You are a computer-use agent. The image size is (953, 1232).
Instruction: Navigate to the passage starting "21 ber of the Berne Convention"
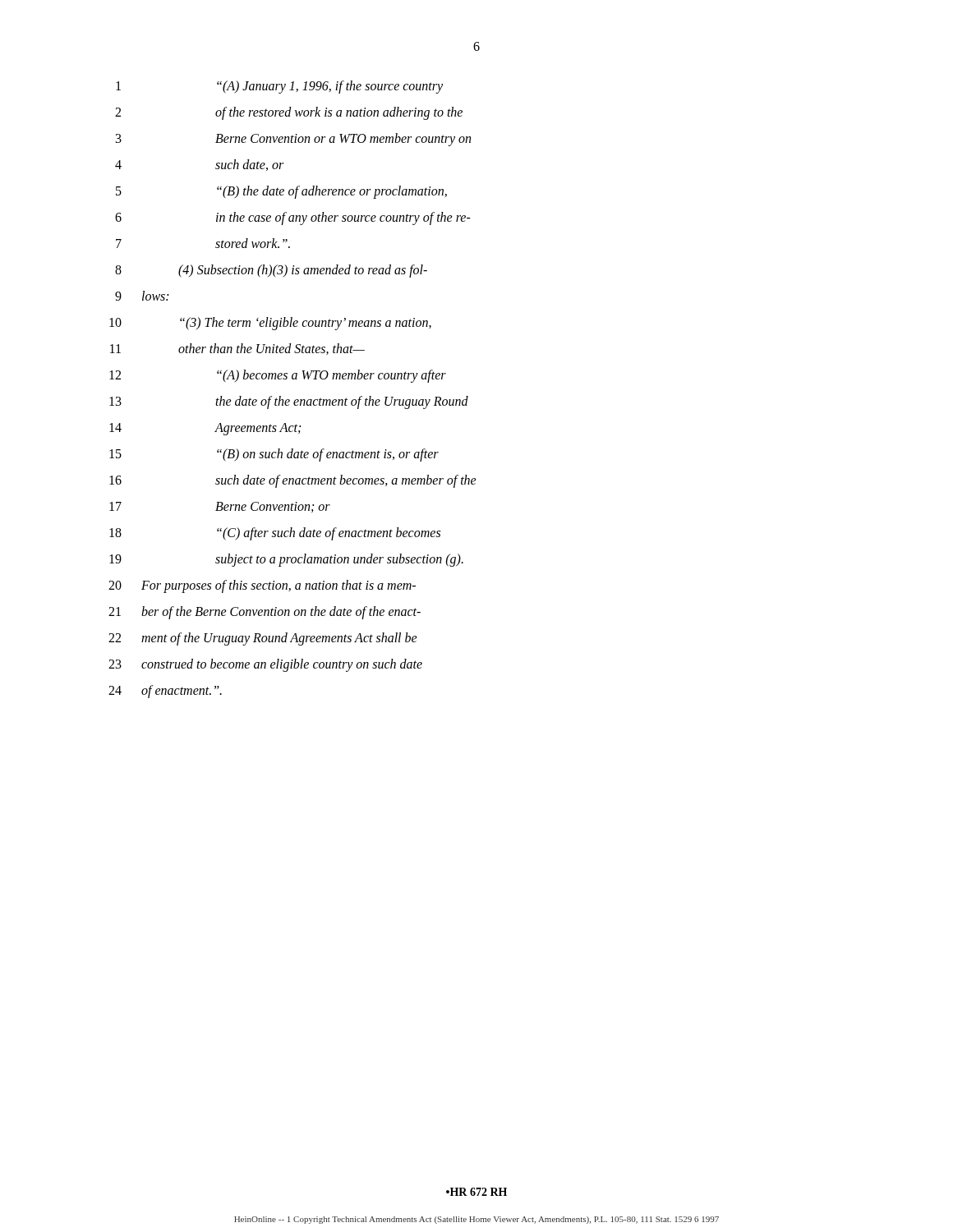(x=265, y=613)
